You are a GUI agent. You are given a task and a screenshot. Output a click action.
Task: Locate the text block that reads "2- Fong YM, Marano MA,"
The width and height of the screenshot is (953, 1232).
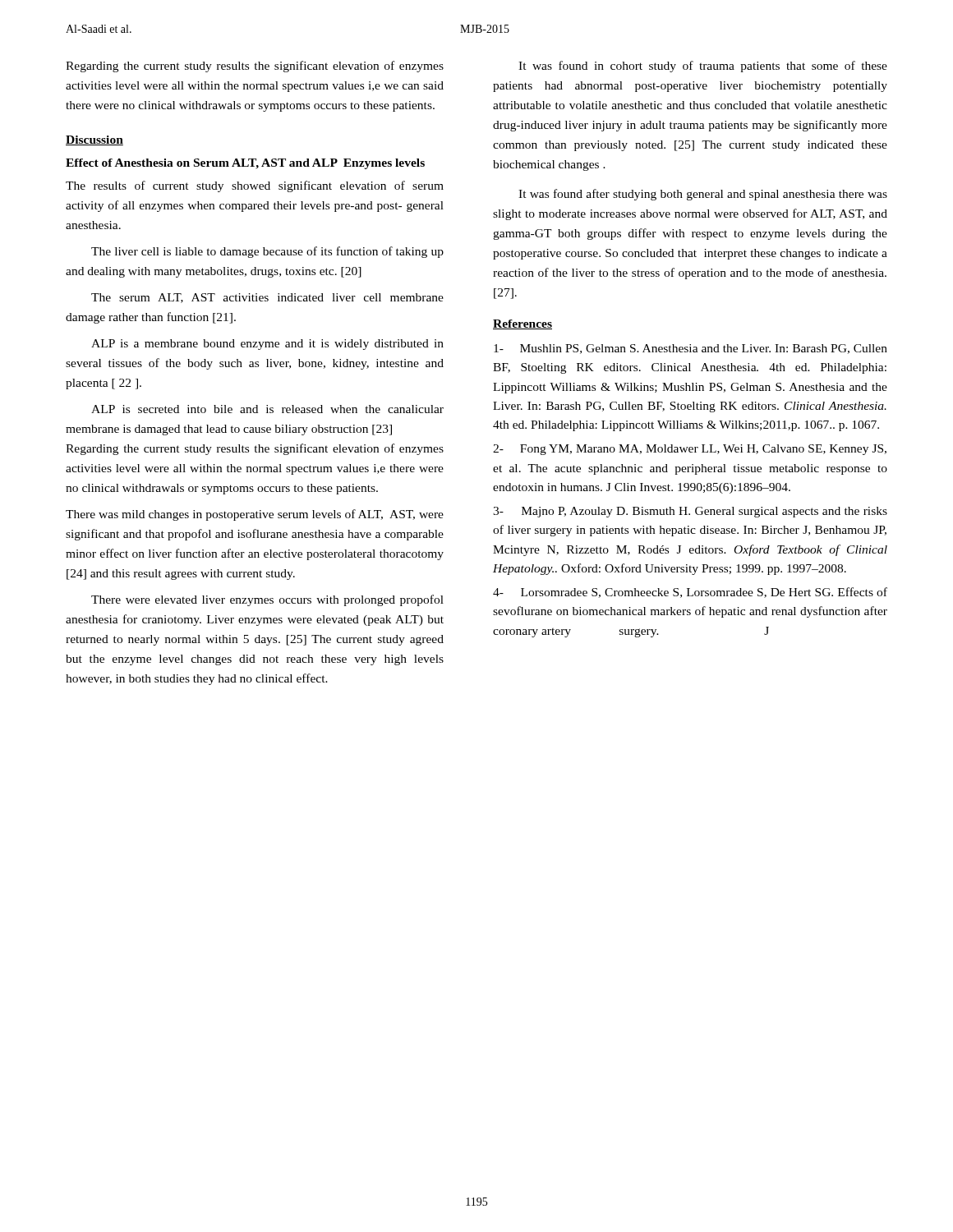coord(690,468)
